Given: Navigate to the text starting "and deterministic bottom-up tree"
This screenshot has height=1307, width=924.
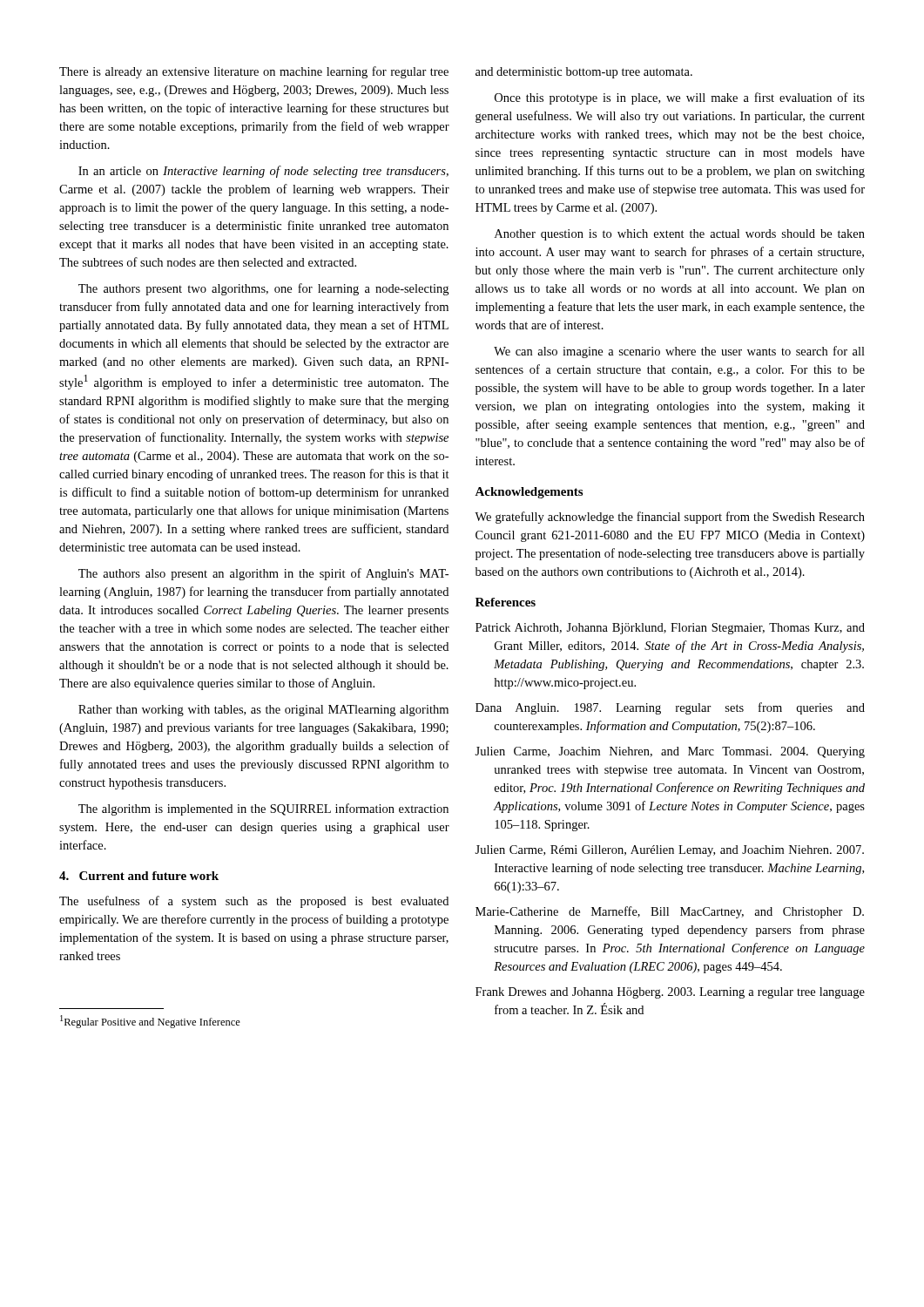Looking at the screenshot, I should point(670,72).
